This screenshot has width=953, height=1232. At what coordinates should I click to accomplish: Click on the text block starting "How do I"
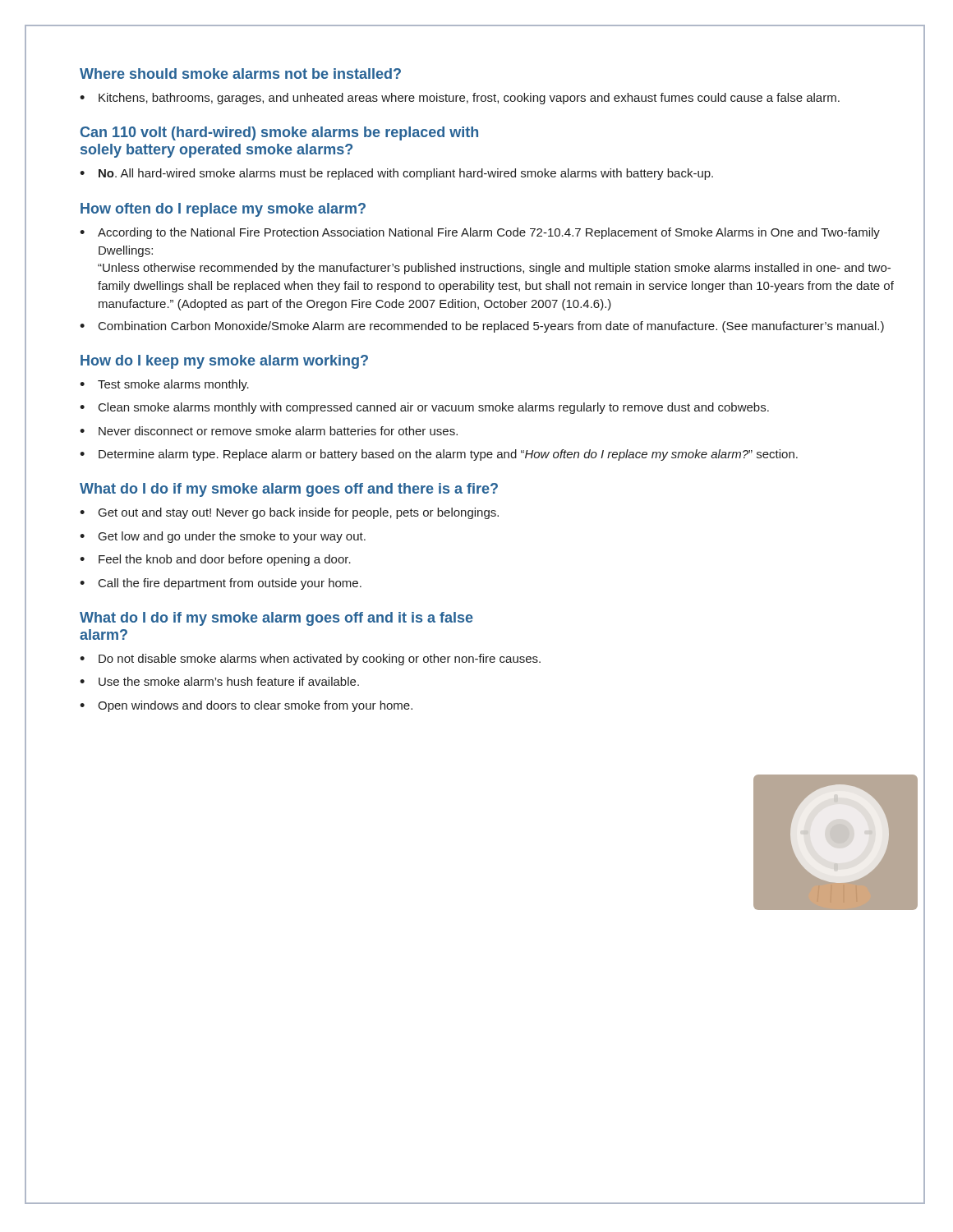click(x=224, y=360)
